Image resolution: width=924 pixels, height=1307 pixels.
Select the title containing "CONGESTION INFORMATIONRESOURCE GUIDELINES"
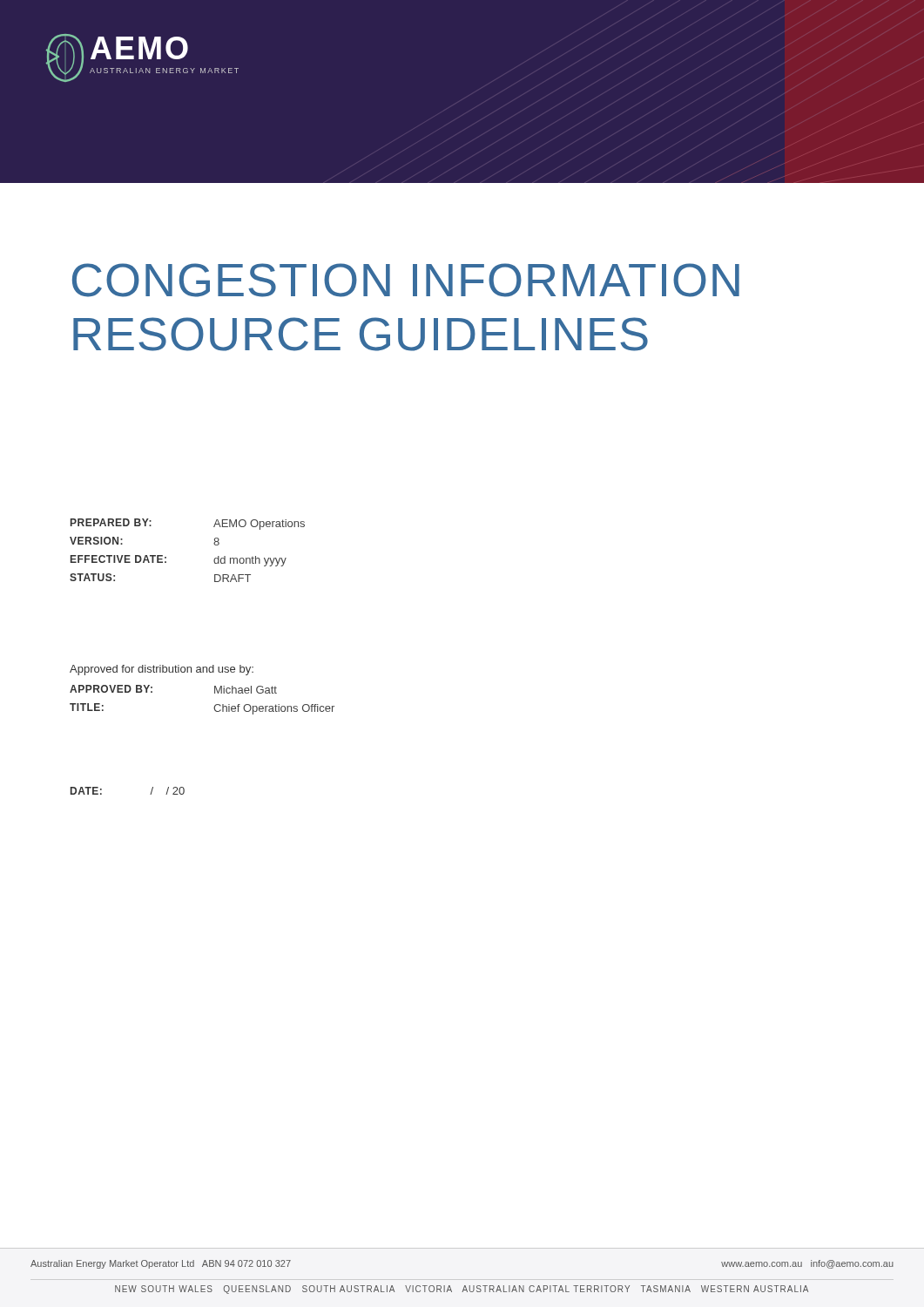(x=462, y=307)
